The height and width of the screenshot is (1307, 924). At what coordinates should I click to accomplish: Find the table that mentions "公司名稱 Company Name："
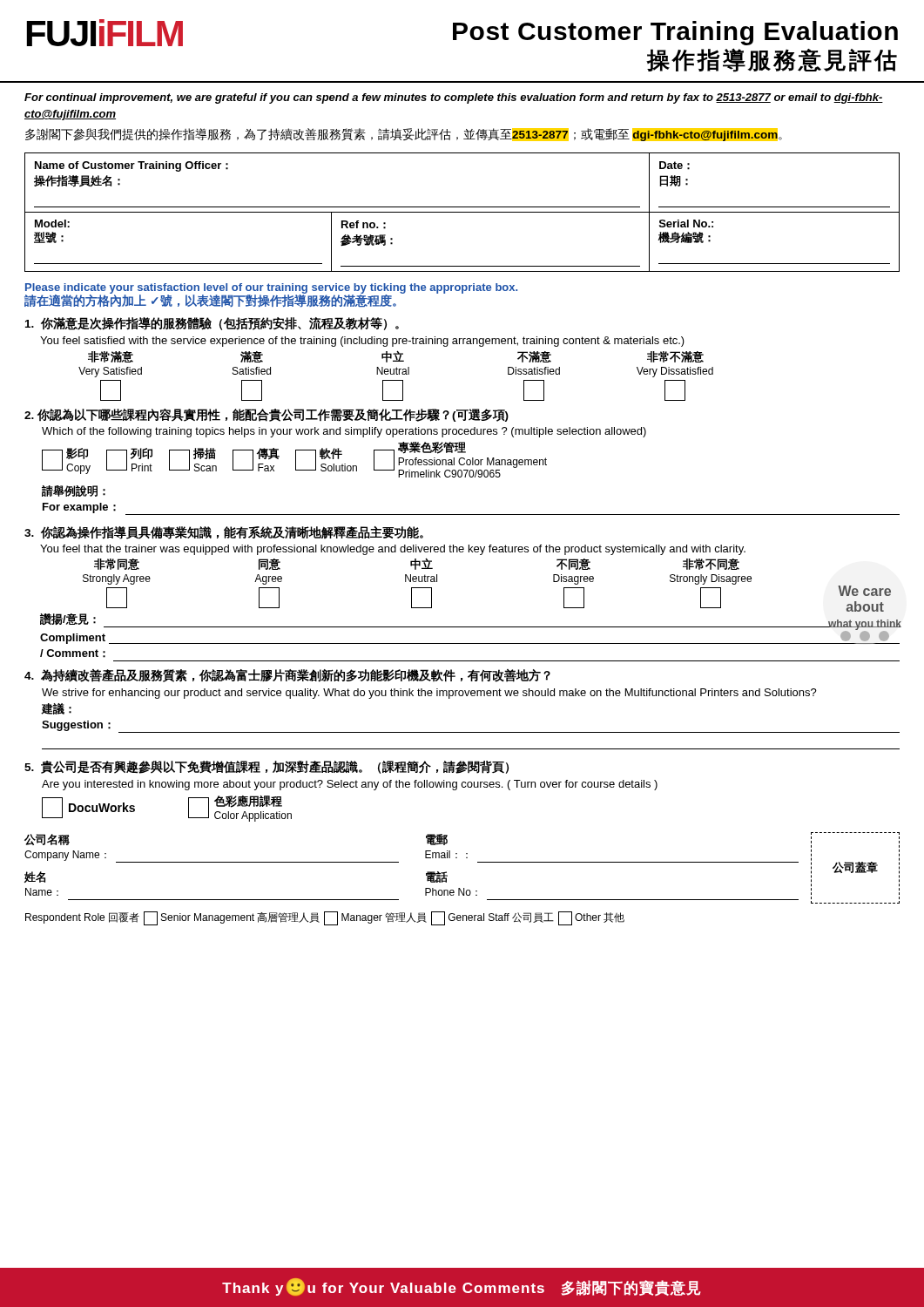click(x=462, y=866)
